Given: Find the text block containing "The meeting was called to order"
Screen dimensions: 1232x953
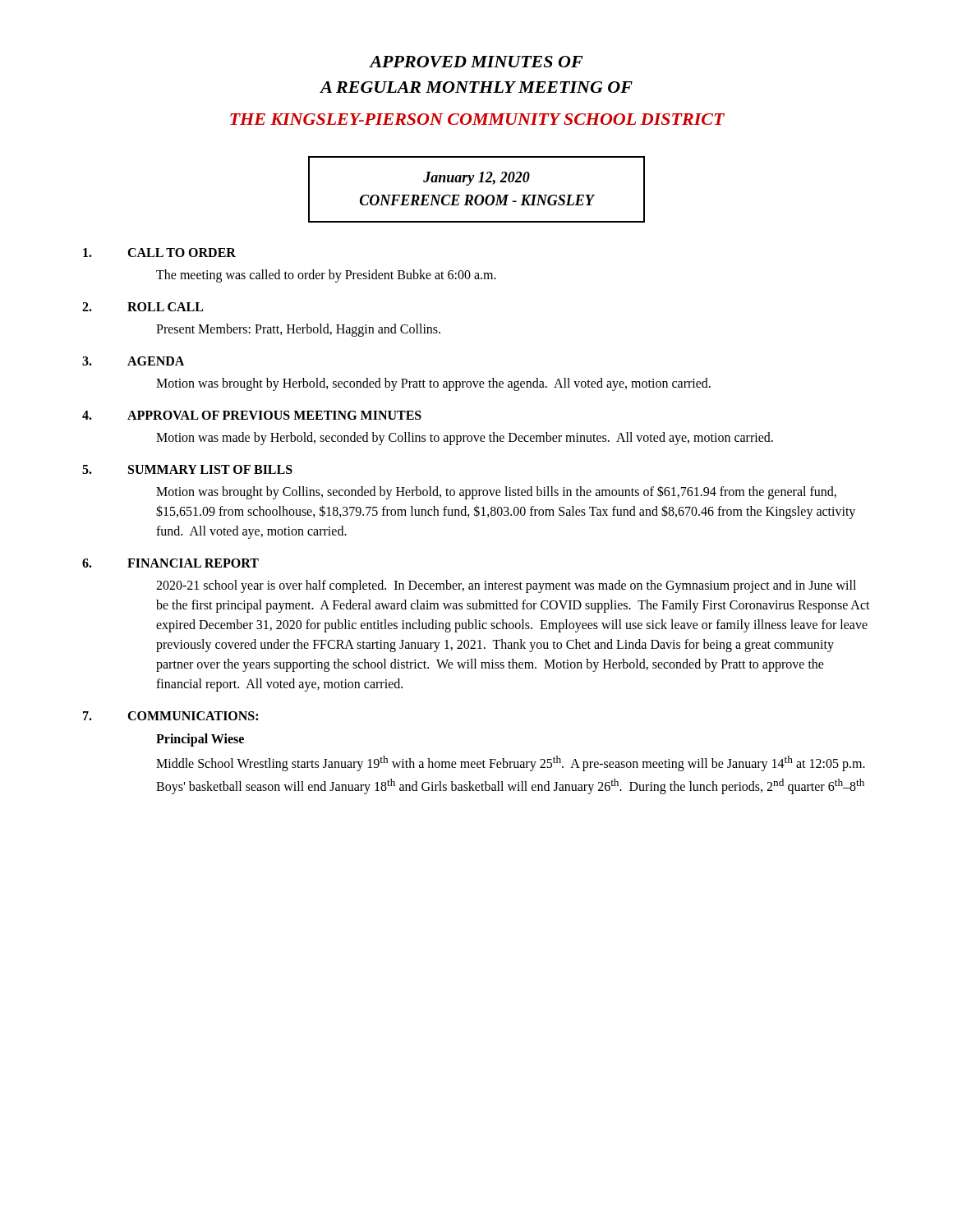Looking at the screenshot, I should point(326,275).
